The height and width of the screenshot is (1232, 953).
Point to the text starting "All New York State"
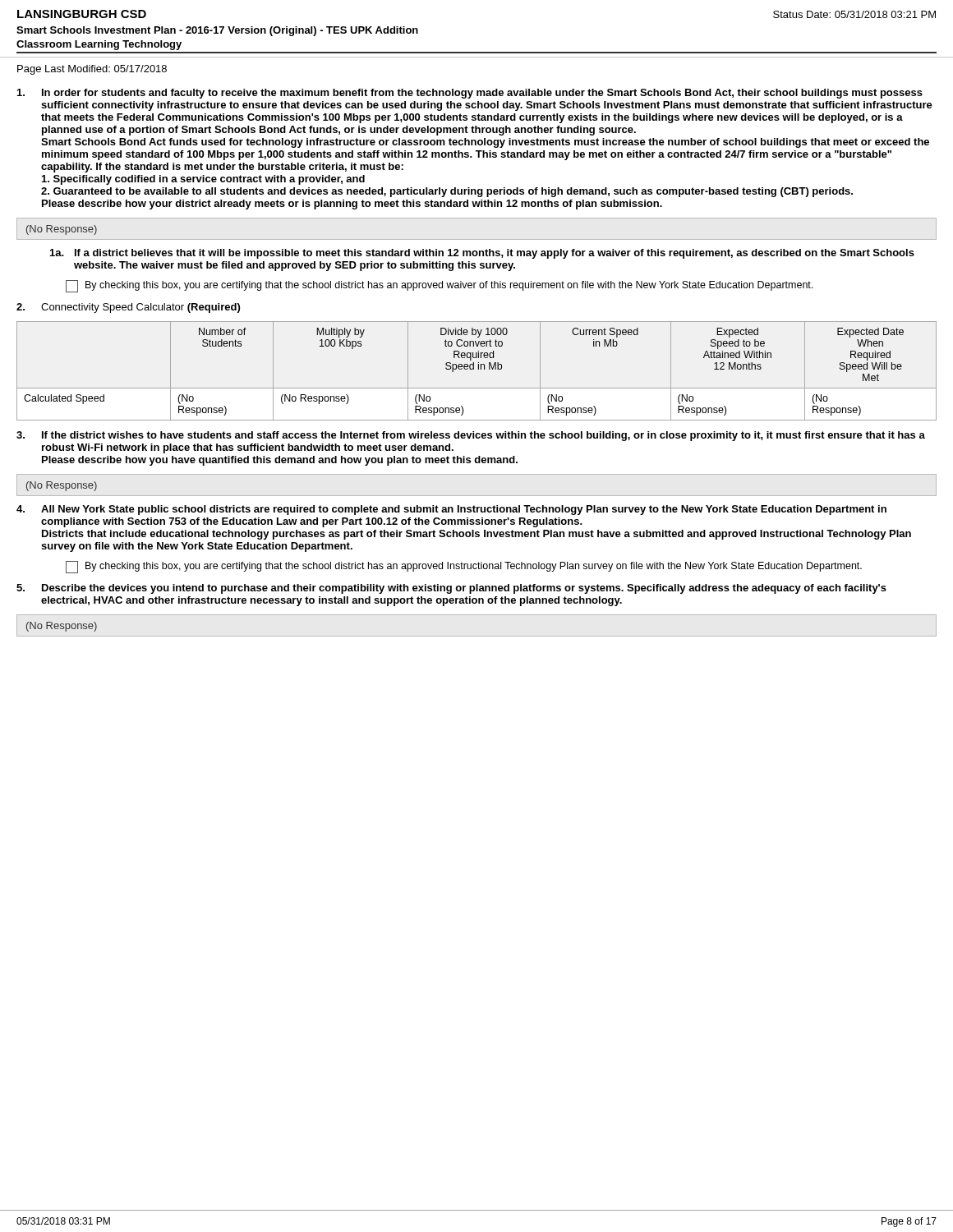coord(476,527)
